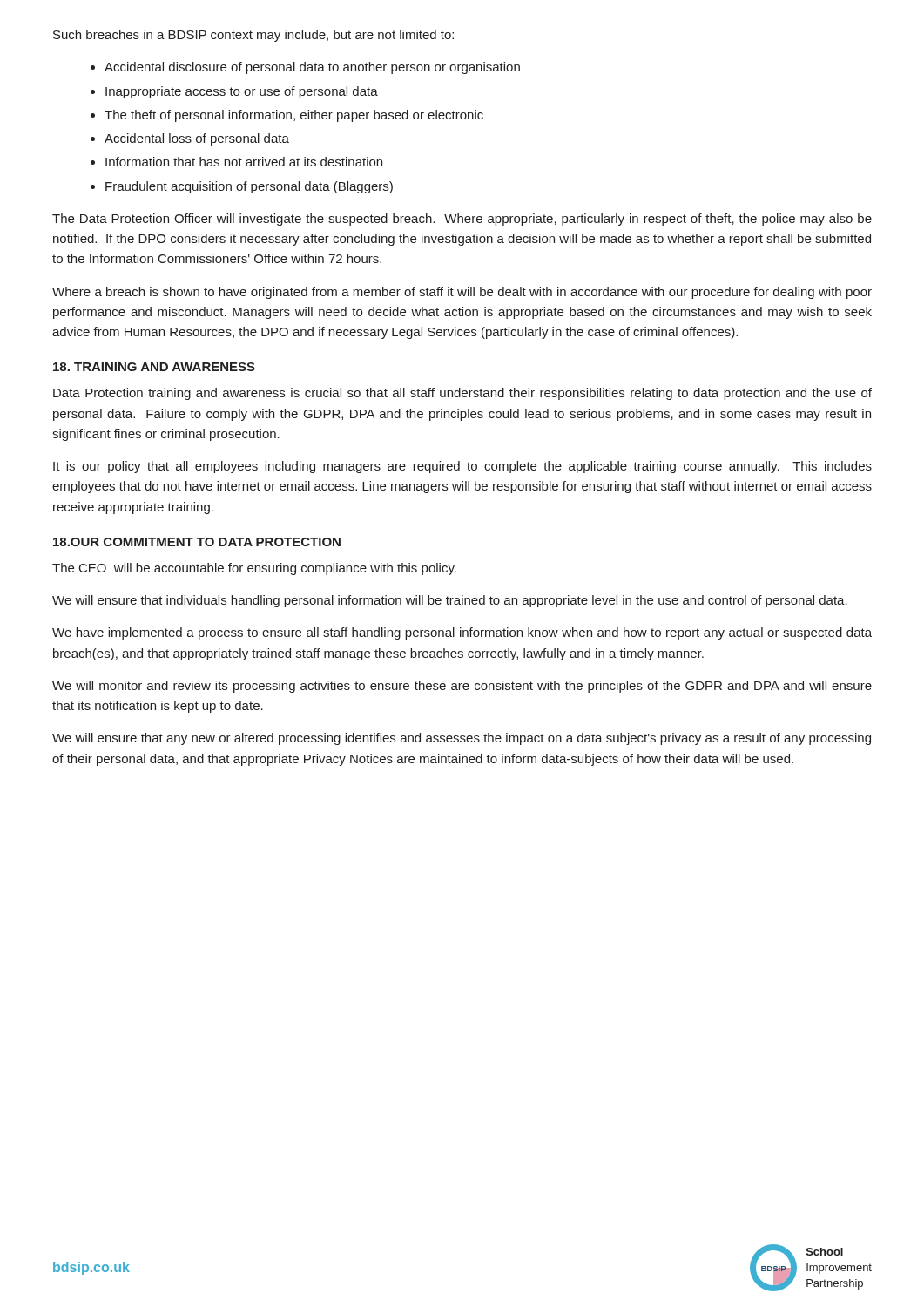Click on the text block containing "It is our policy that all"
The image size is (924, 1307).
point(462,486)
